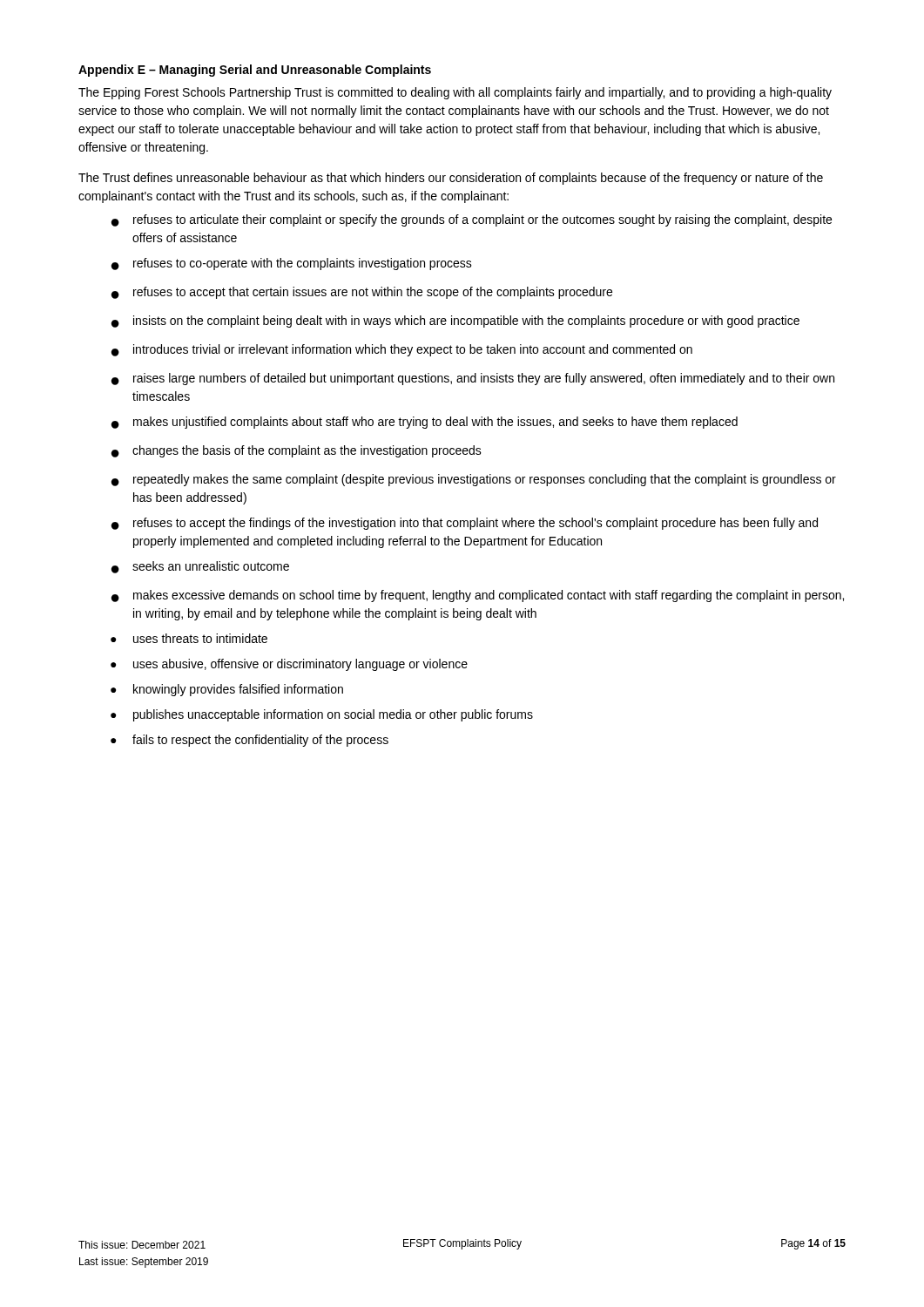Point to the text block starting "● seeks an unrealistic outcome"
The height and width of the screenshot is (1307, 924).
pyautogui.click(x=200, y=567)
